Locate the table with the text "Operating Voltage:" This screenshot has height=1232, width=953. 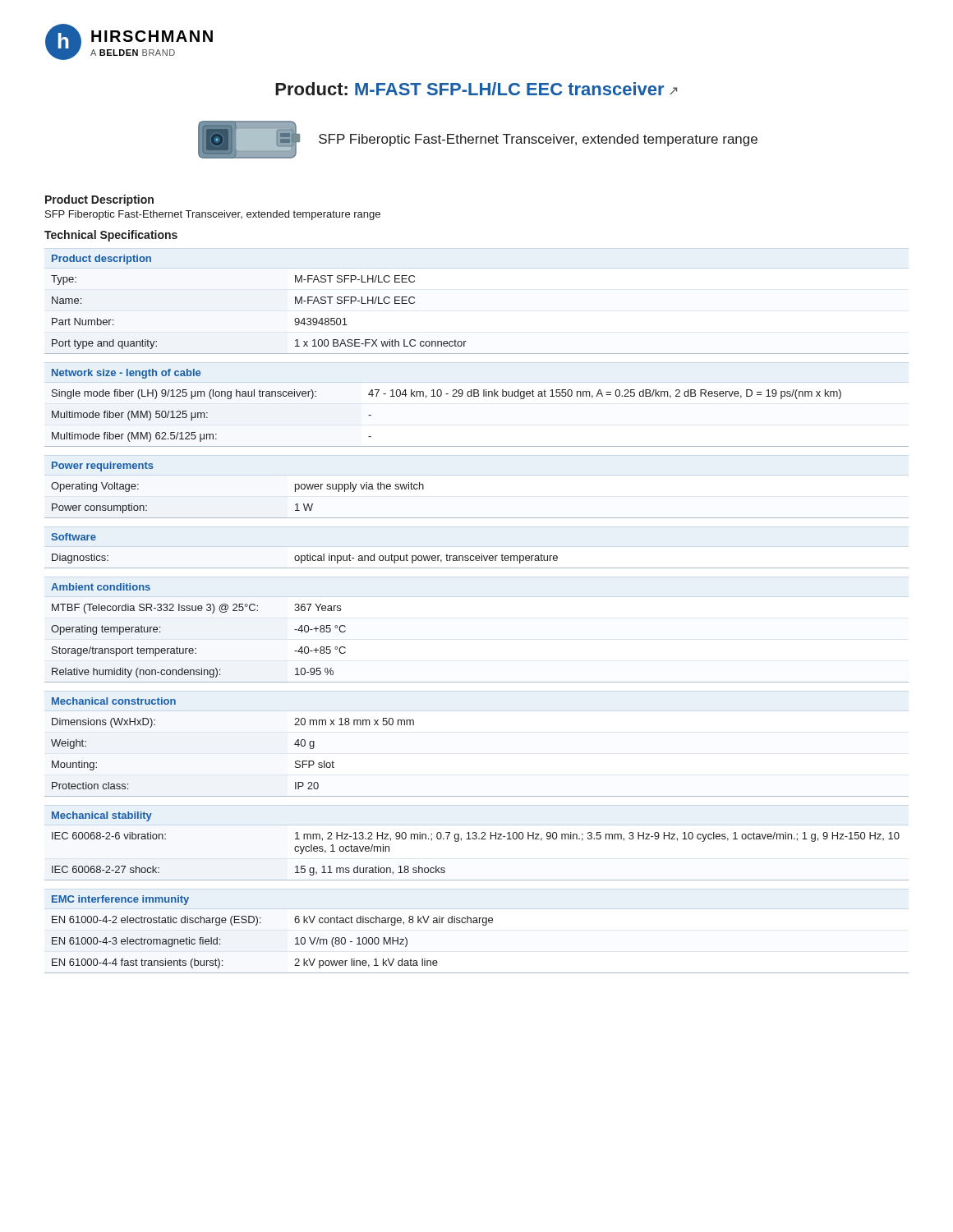tap(476, 497)
